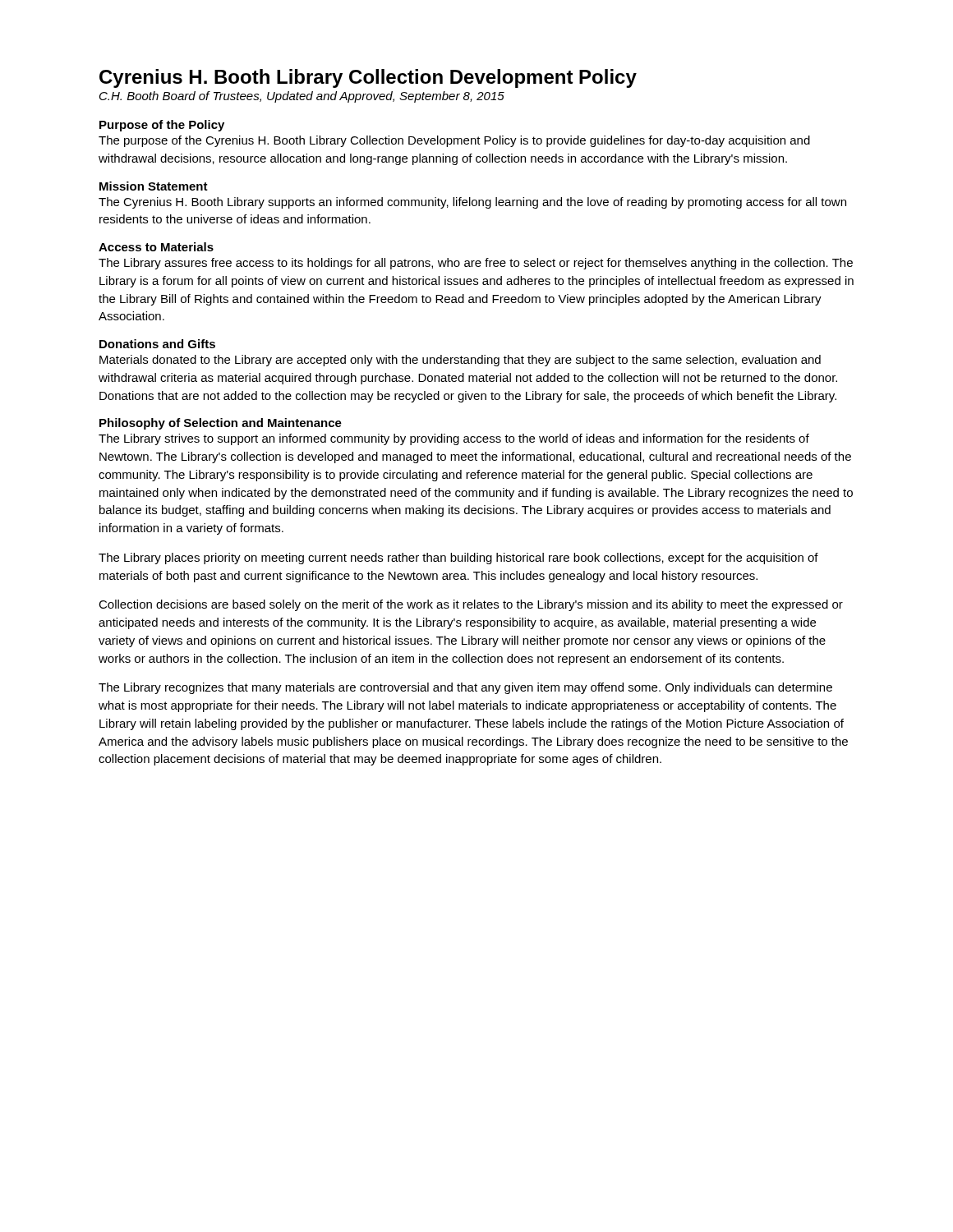Find the text block that reads "The purpose of"
The height and width of the screenshot is (1232, 953).
pos(454,149)
